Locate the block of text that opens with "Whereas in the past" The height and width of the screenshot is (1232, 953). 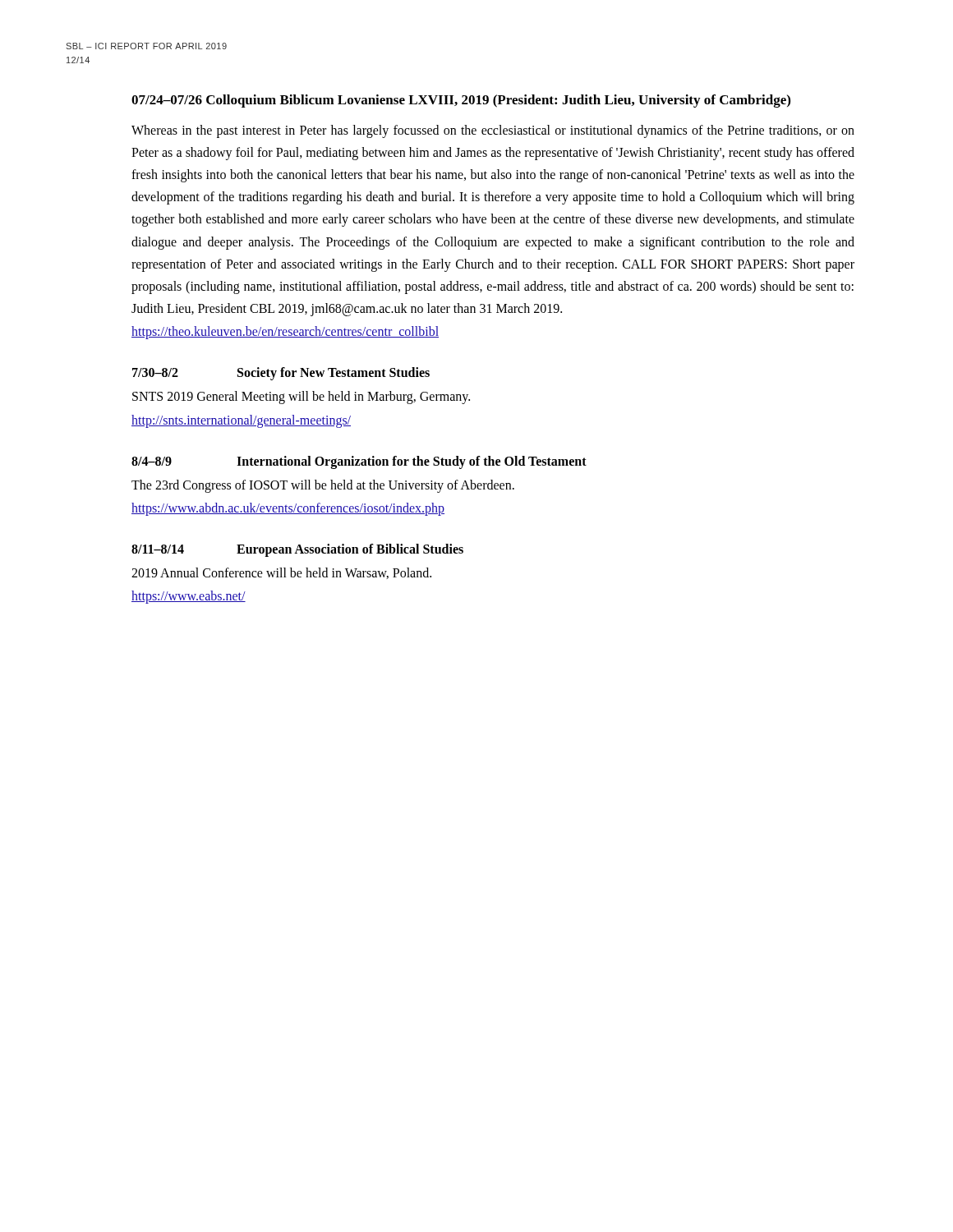click(493, 219)
